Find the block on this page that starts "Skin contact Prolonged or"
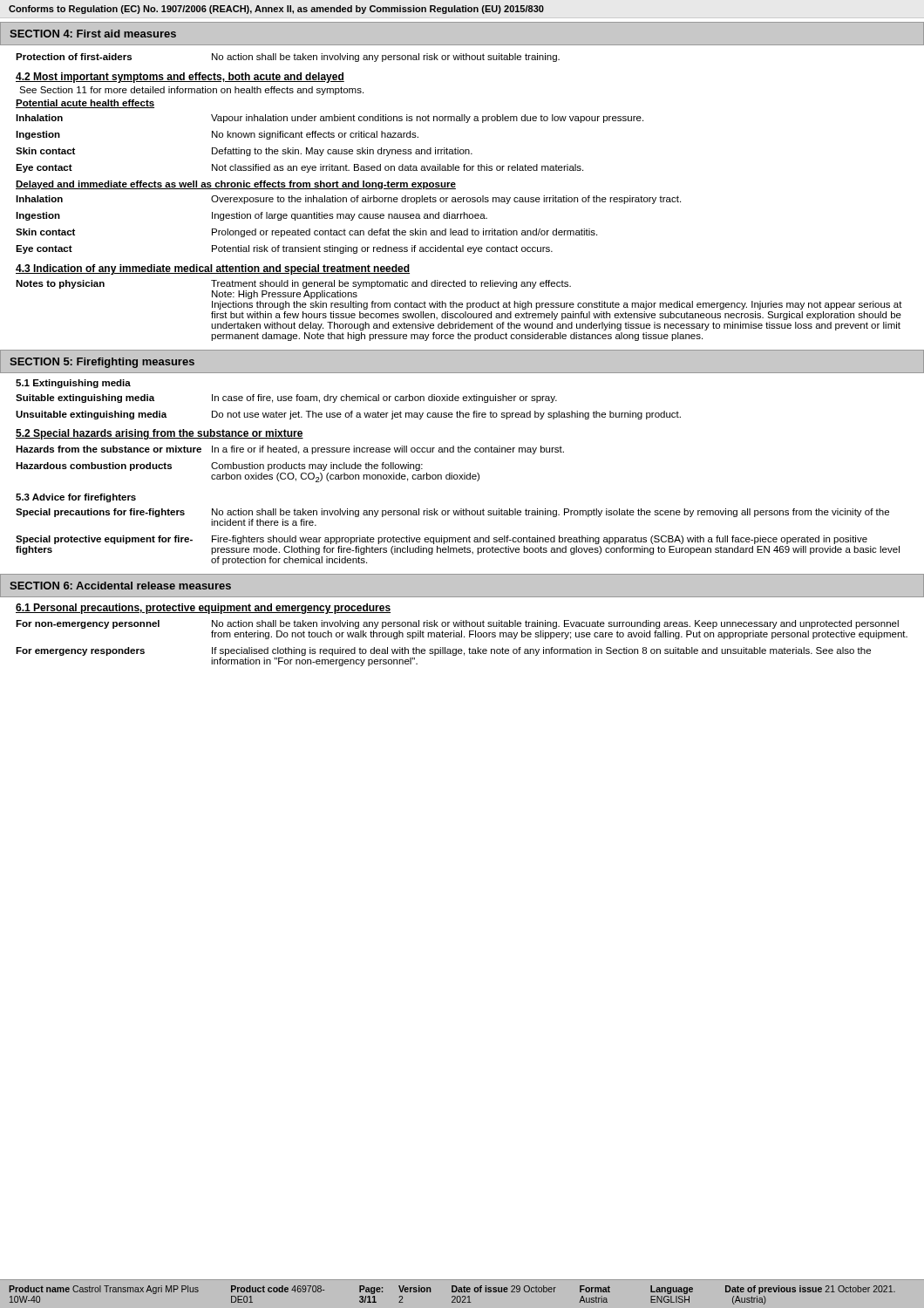Image resolution: width=924 pixels, height=1308 pixels. [462, 232]
